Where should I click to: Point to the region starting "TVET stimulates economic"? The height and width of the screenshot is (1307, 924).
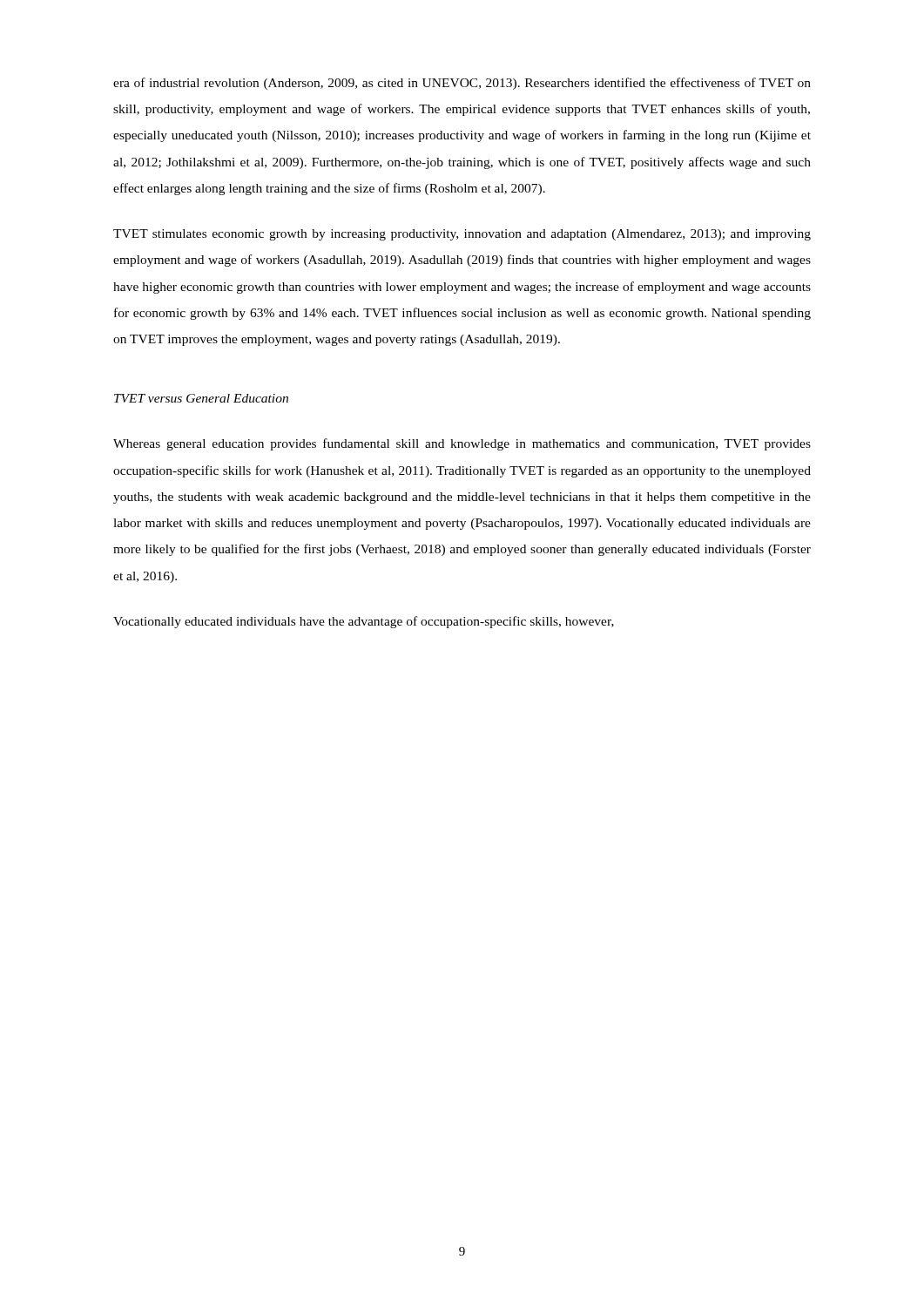click(x=462, y=286)
